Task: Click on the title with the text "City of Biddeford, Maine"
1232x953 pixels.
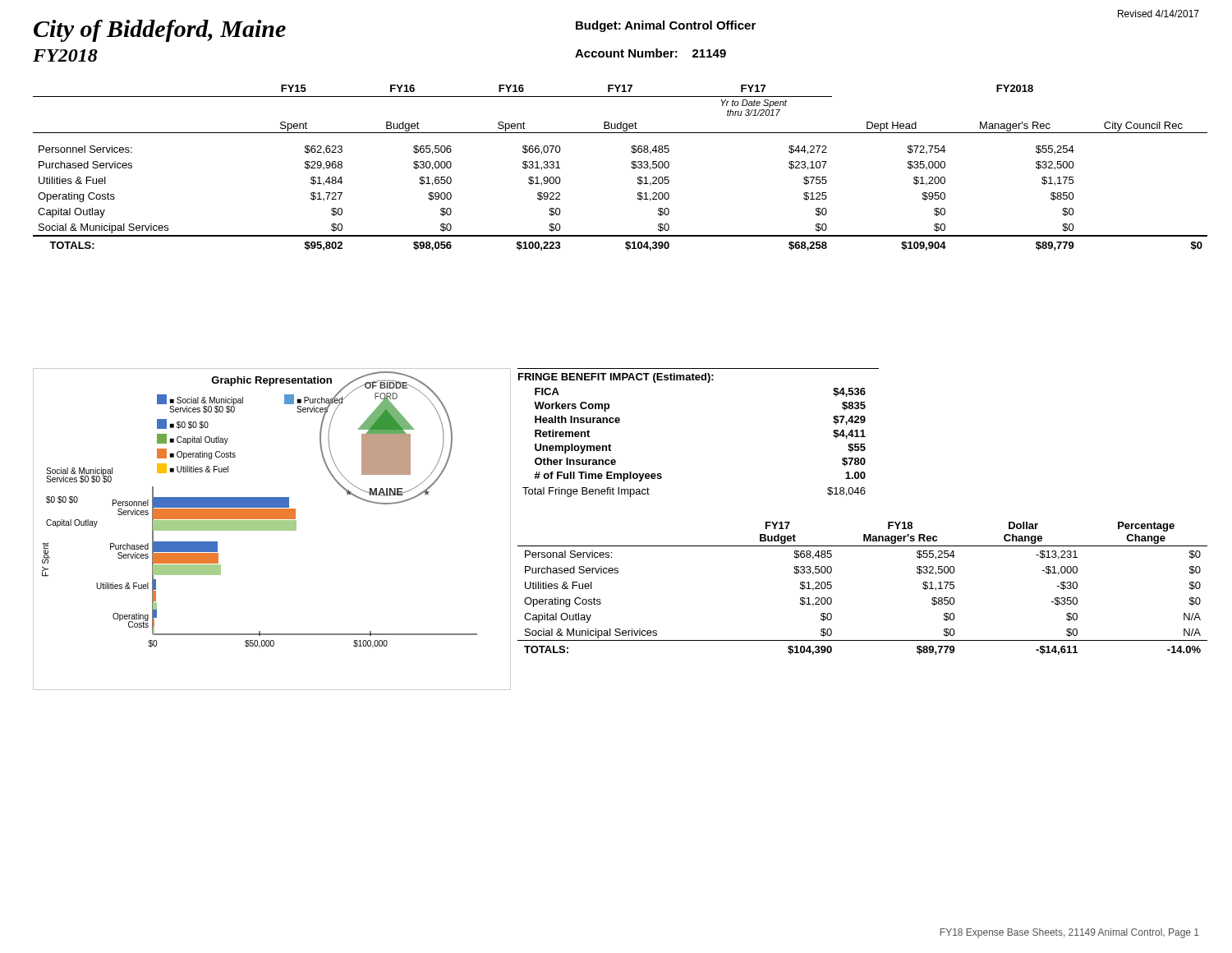Action: pos(159,28)
